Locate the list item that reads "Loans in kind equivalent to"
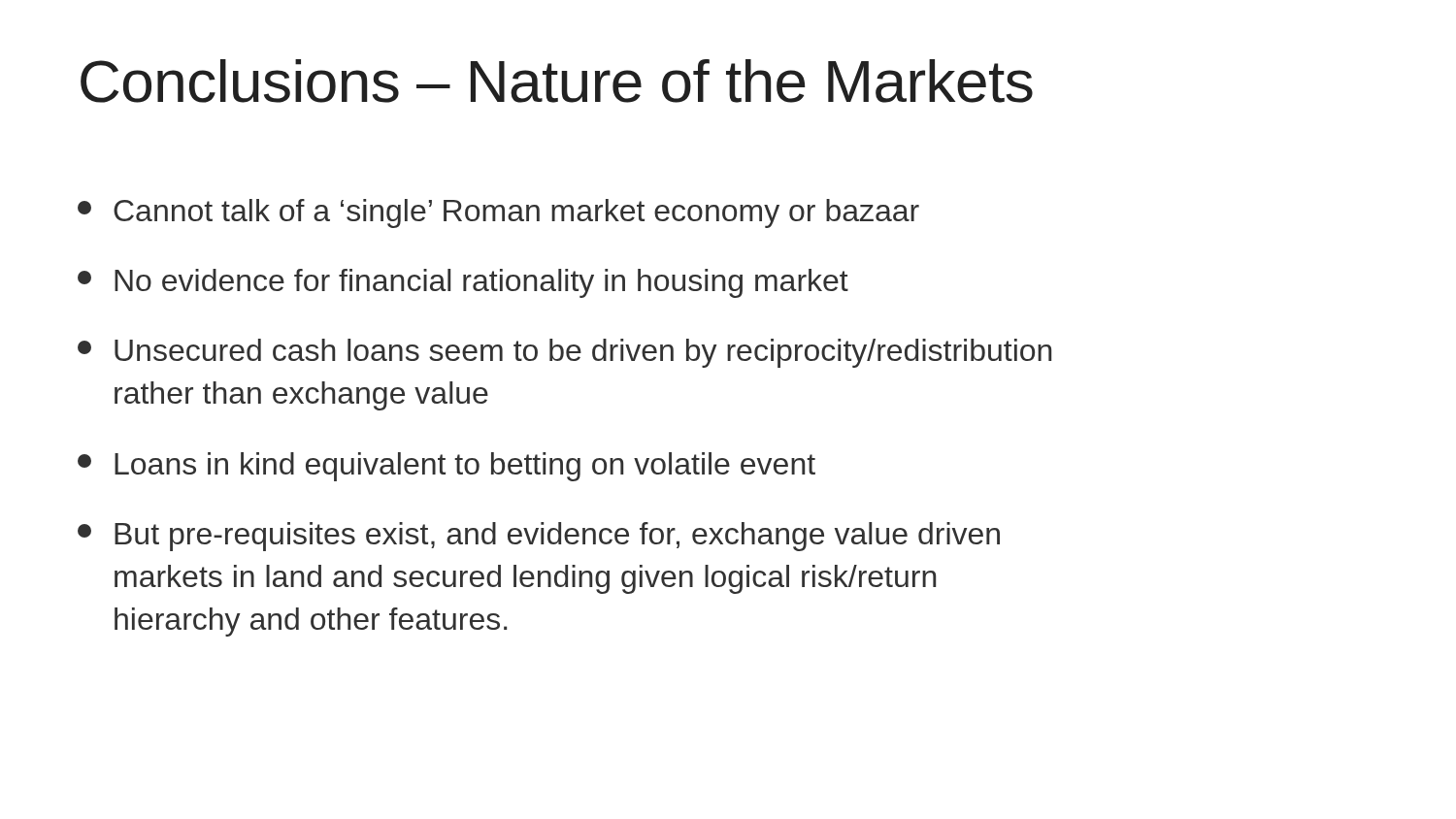 (x=718, y=464)
